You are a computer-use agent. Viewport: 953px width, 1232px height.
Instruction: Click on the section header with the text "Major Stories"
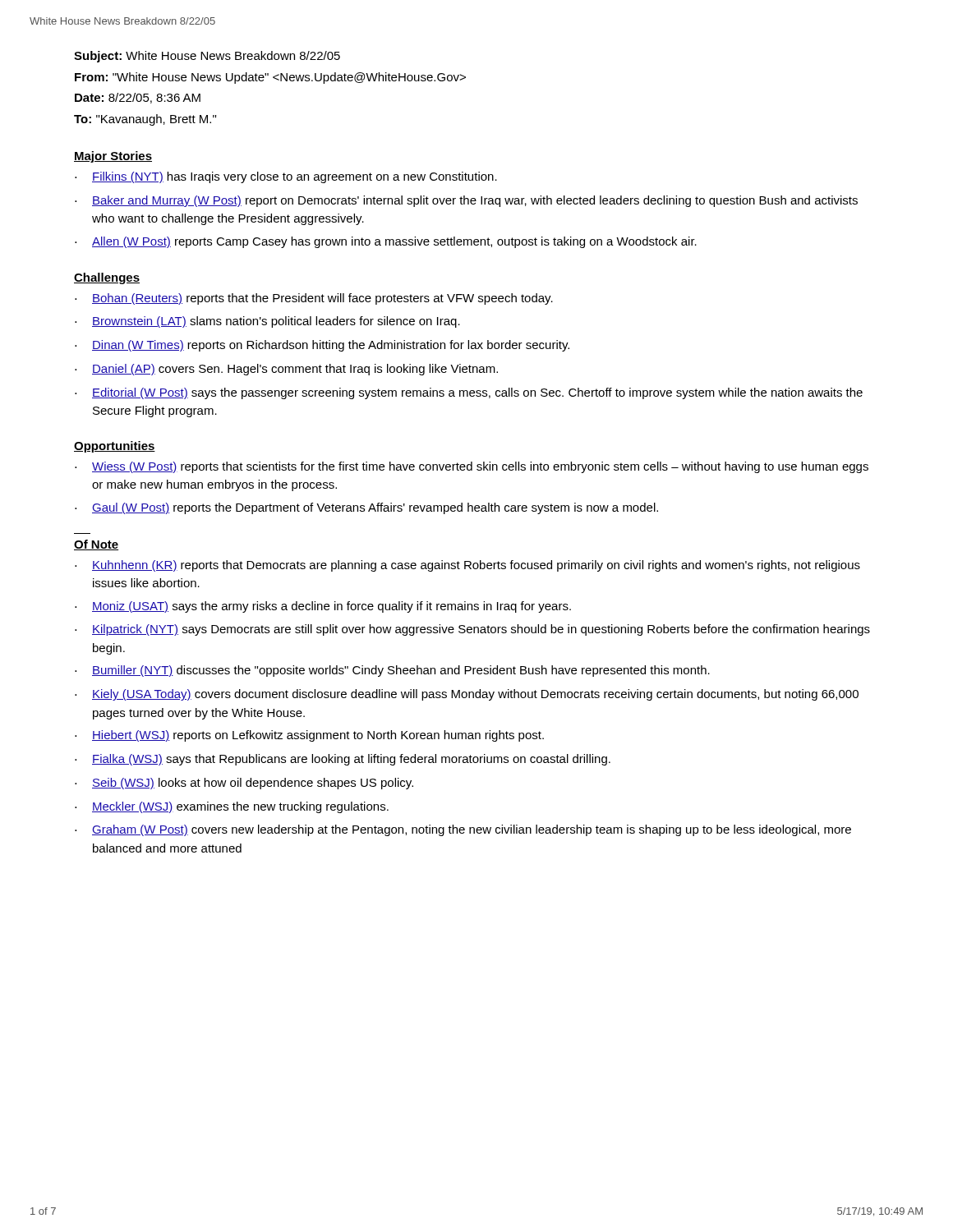click(x=113, y=156)
